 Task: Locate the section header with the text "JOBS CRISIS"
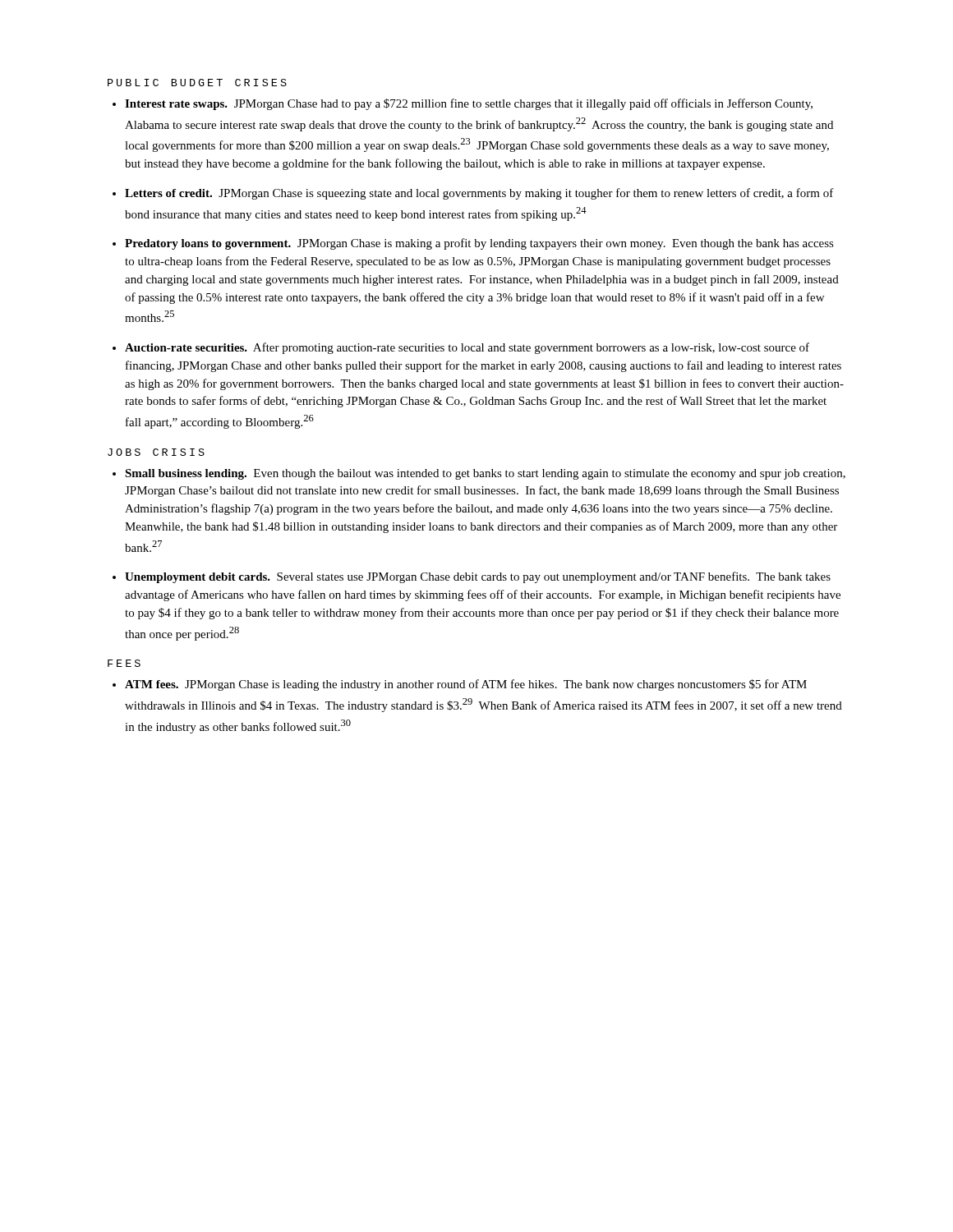coord(157,453)
